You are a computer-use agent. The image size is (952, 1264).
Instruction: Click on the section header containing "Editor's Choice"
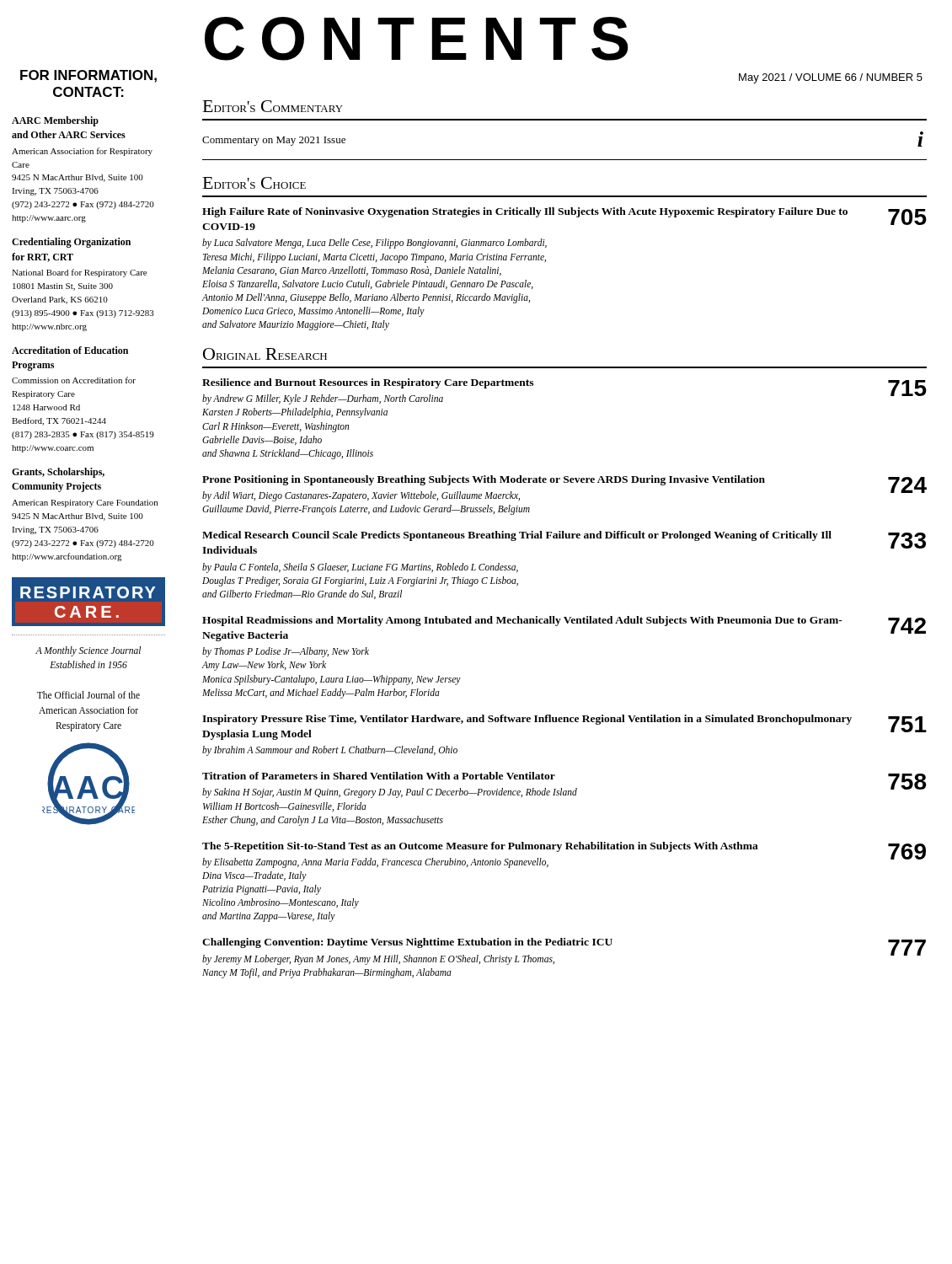point(254,182)
